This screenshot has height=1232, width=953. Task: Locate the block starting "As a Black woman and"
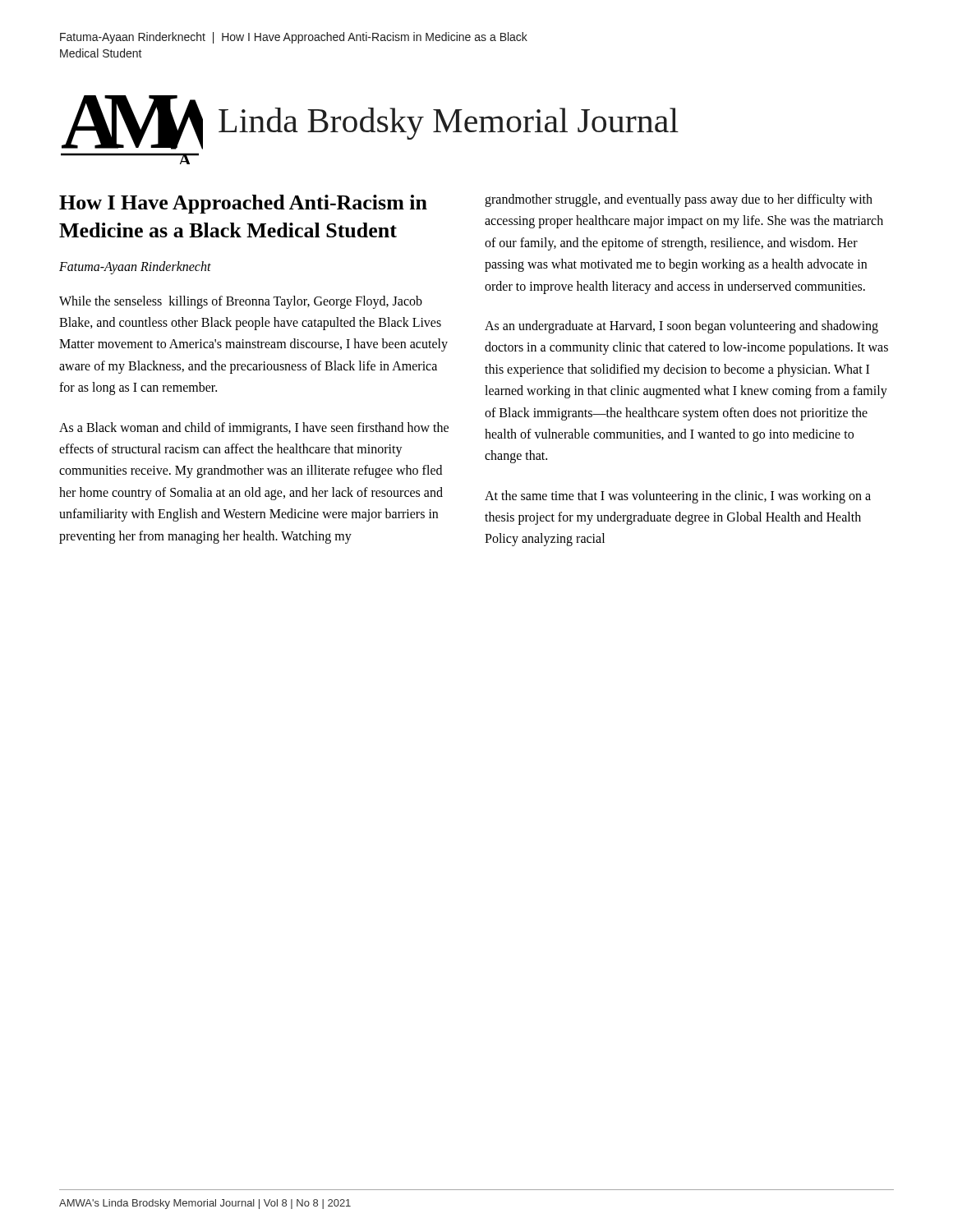coord(254,481)
